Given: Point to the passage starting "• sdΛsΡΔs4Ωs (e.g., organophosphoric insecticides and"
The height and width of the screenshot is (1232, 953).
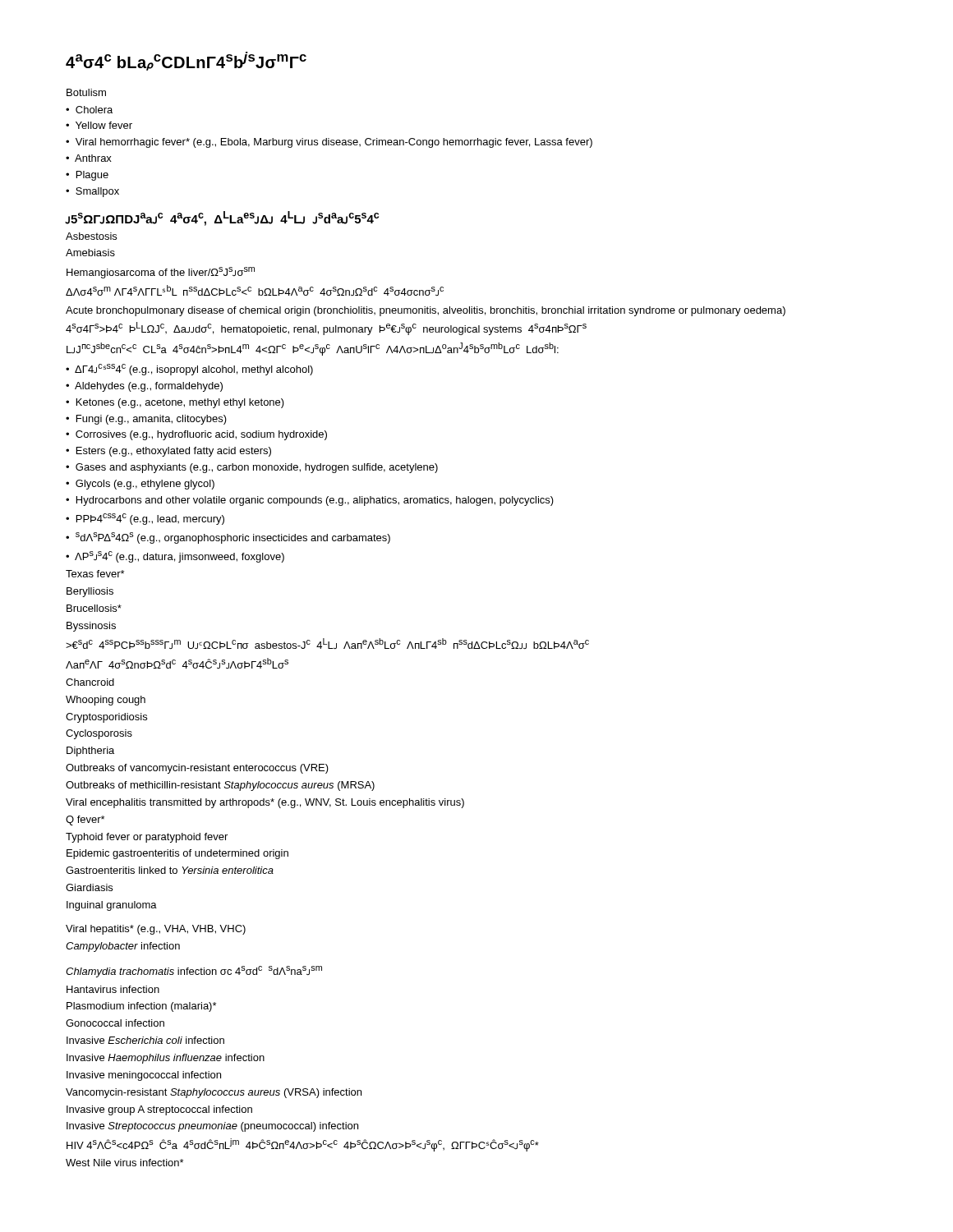Looking at the screenshot, I should (228, 536).
